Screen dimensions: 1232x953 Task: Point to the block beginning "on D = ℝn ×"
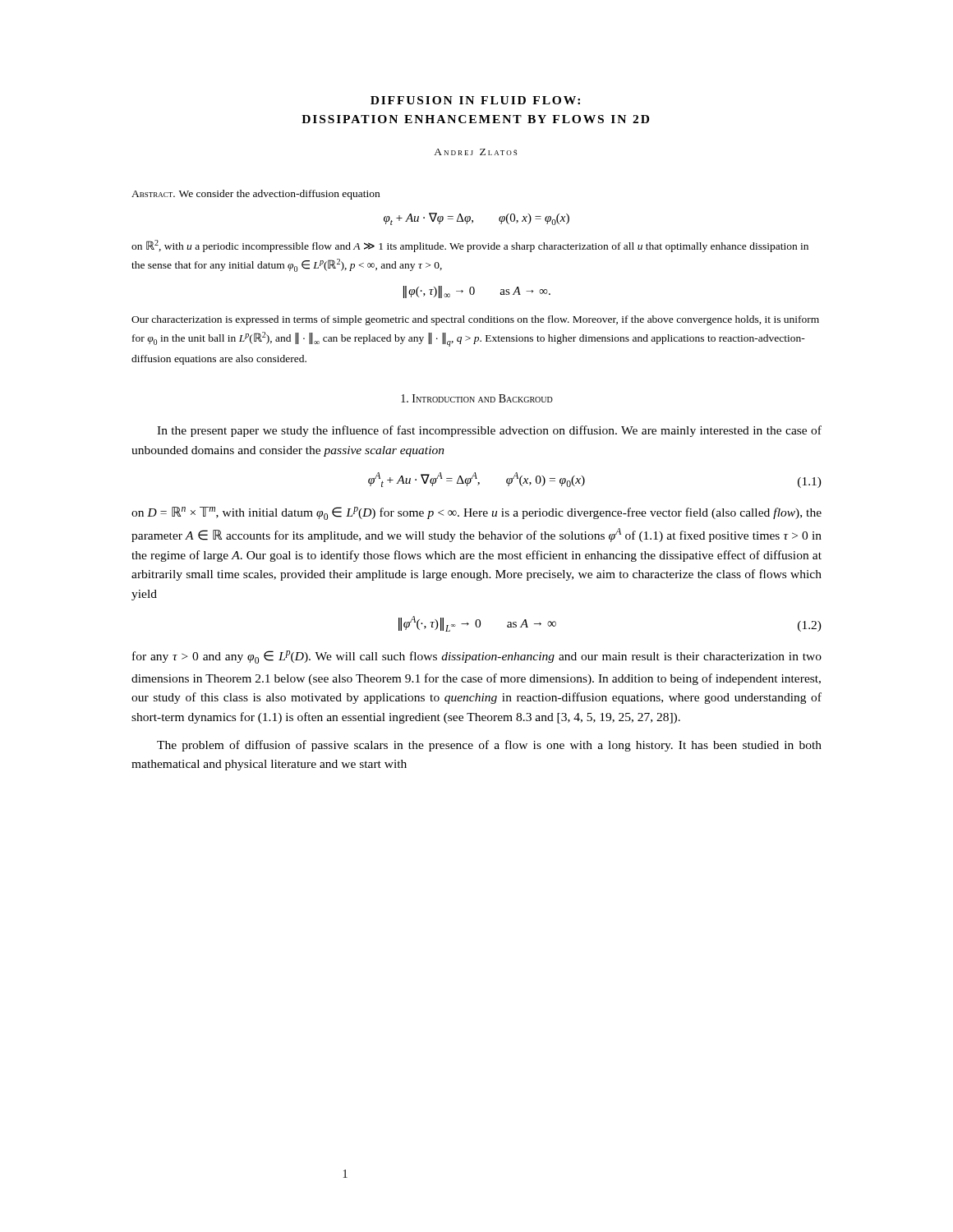pyautogui.click(x=476, y=552)
